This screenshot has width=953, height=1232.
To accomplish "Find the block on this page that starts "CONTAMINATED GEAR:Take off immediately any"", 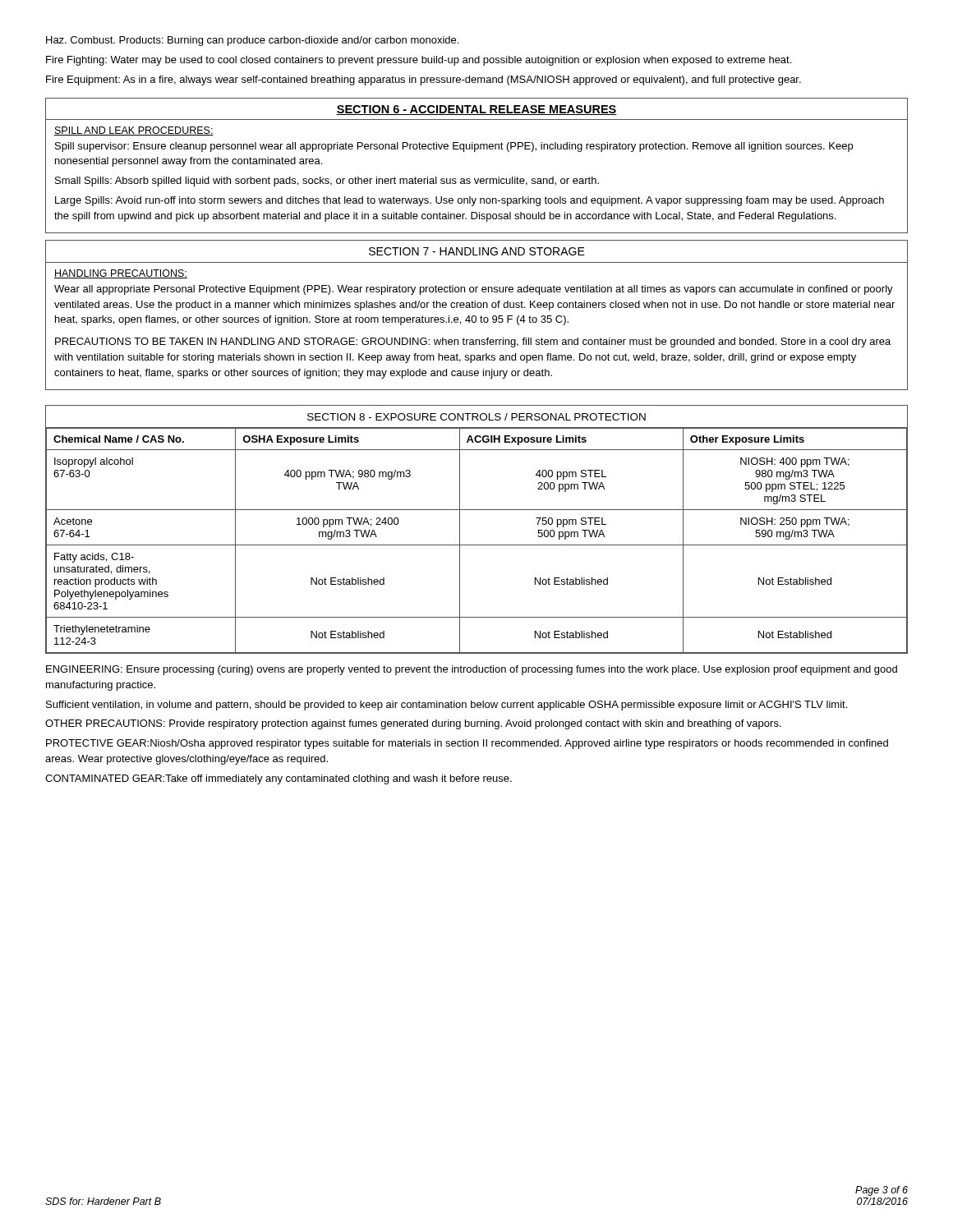I will (279, 778).
